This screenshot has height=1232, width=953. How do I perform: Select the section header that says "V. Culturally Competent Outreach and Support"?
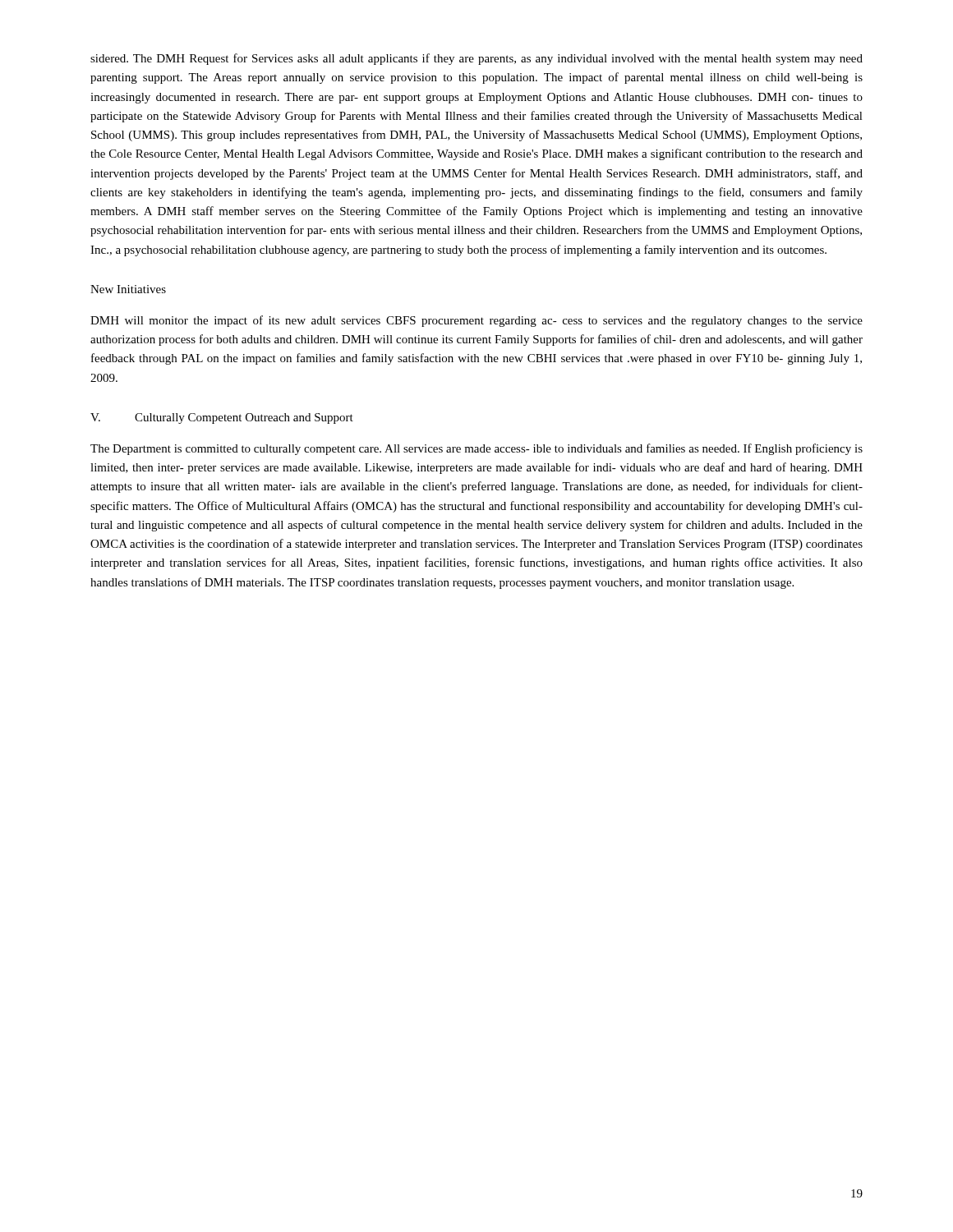pyautogui.click(x=222, y=417)
